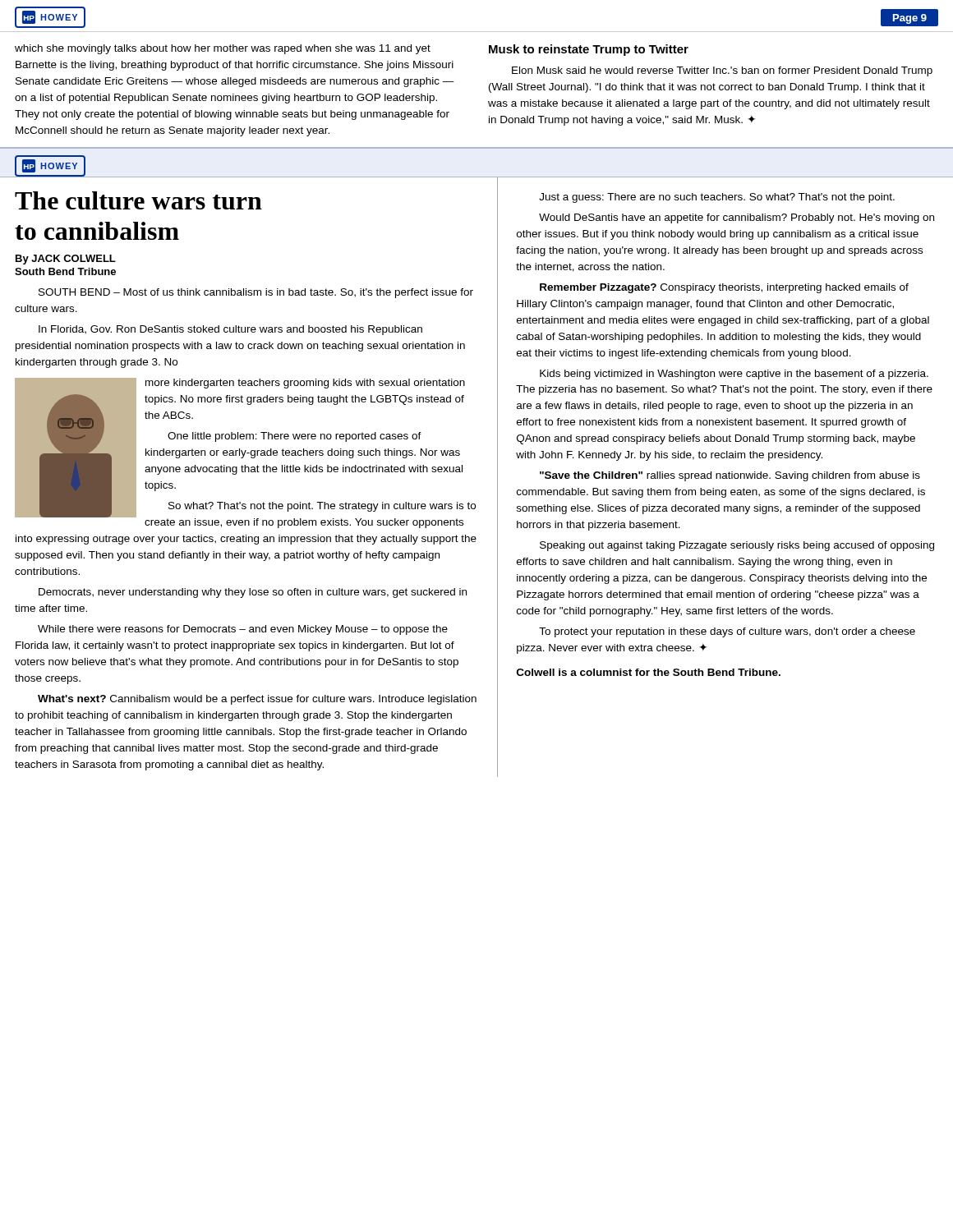Image resolution: width=953 pixels, height=1232 pixels.
Task: Select the text block containing "By JACK COLWELL South Bend"
Action: coord(66,260)
